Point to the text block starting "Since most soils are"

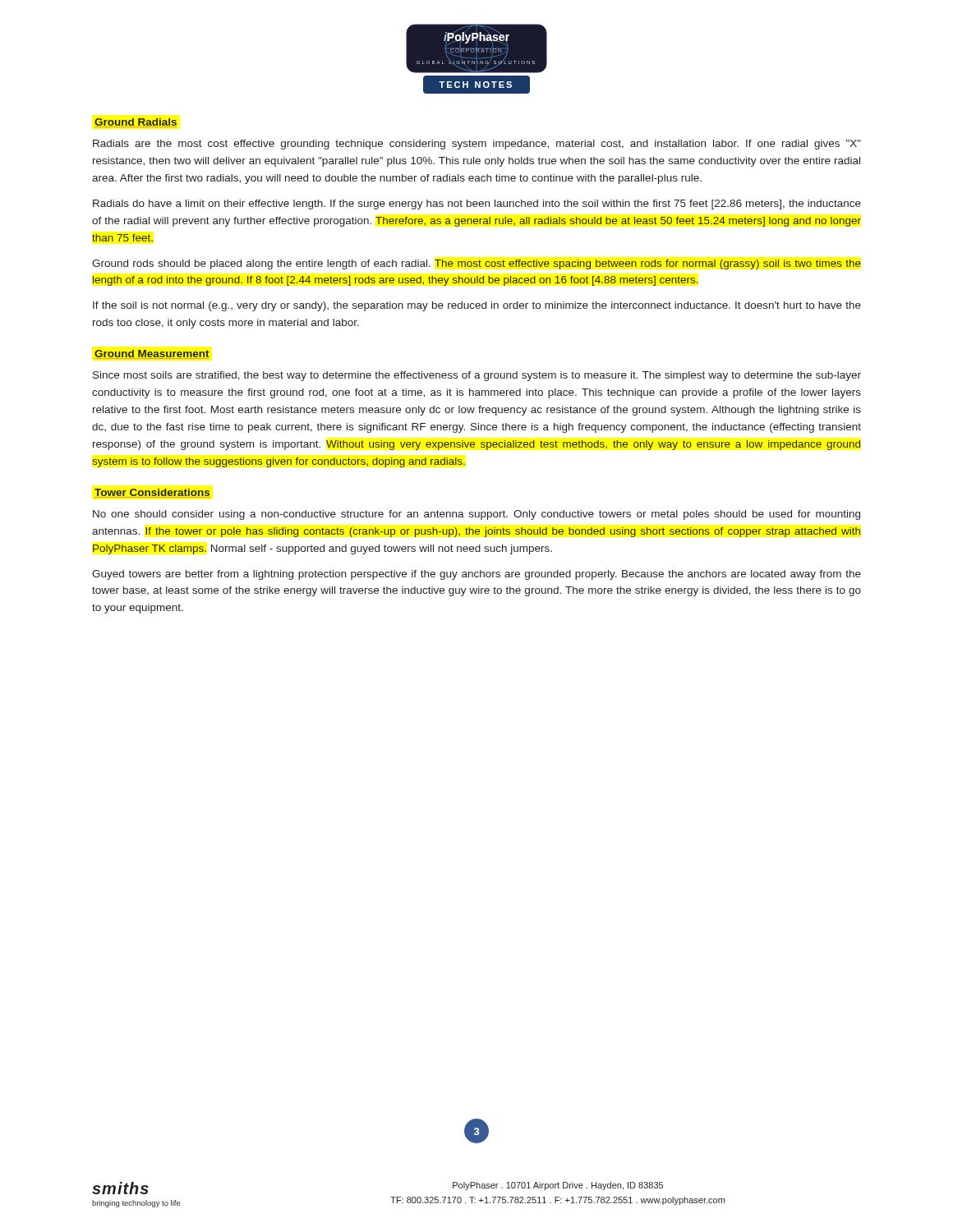(476, 419)
